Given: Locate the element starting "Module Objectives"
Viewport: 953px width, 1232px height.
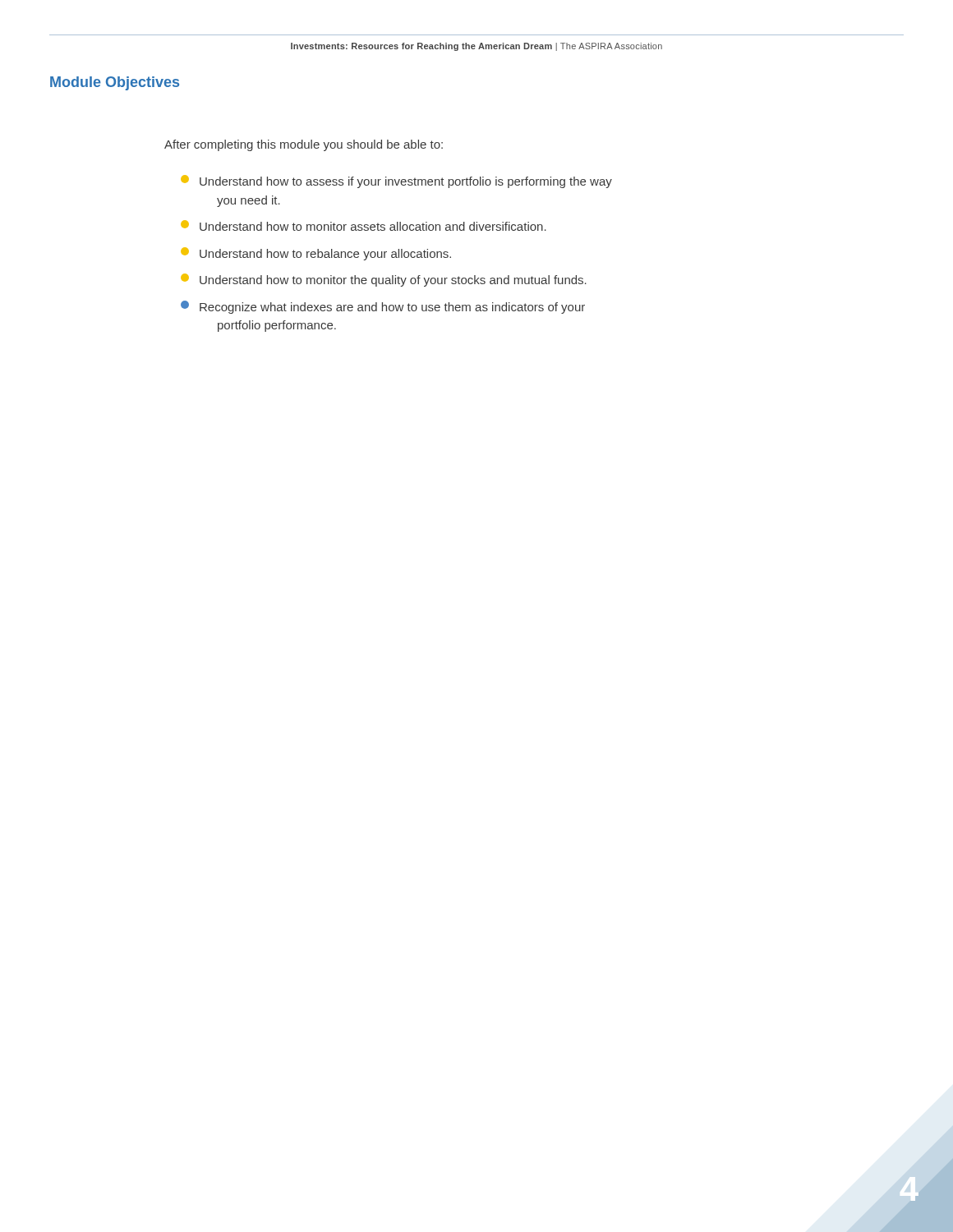Looking at the screenshot, I should [x=115, y=82].
